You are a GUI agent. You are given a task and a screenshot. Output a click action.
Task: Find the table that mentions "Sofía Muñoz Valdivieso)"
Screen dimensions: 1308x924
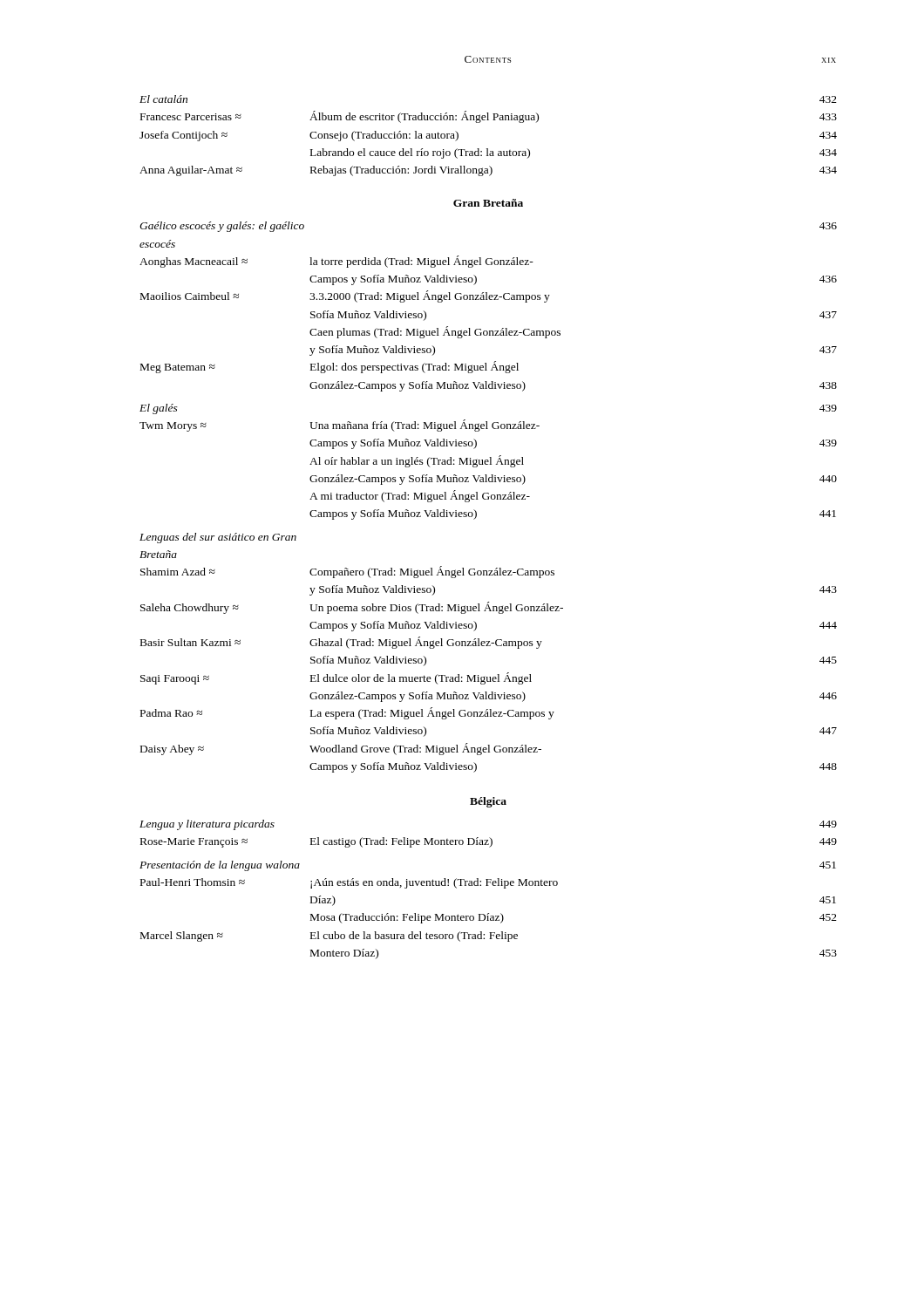[488, 496]
